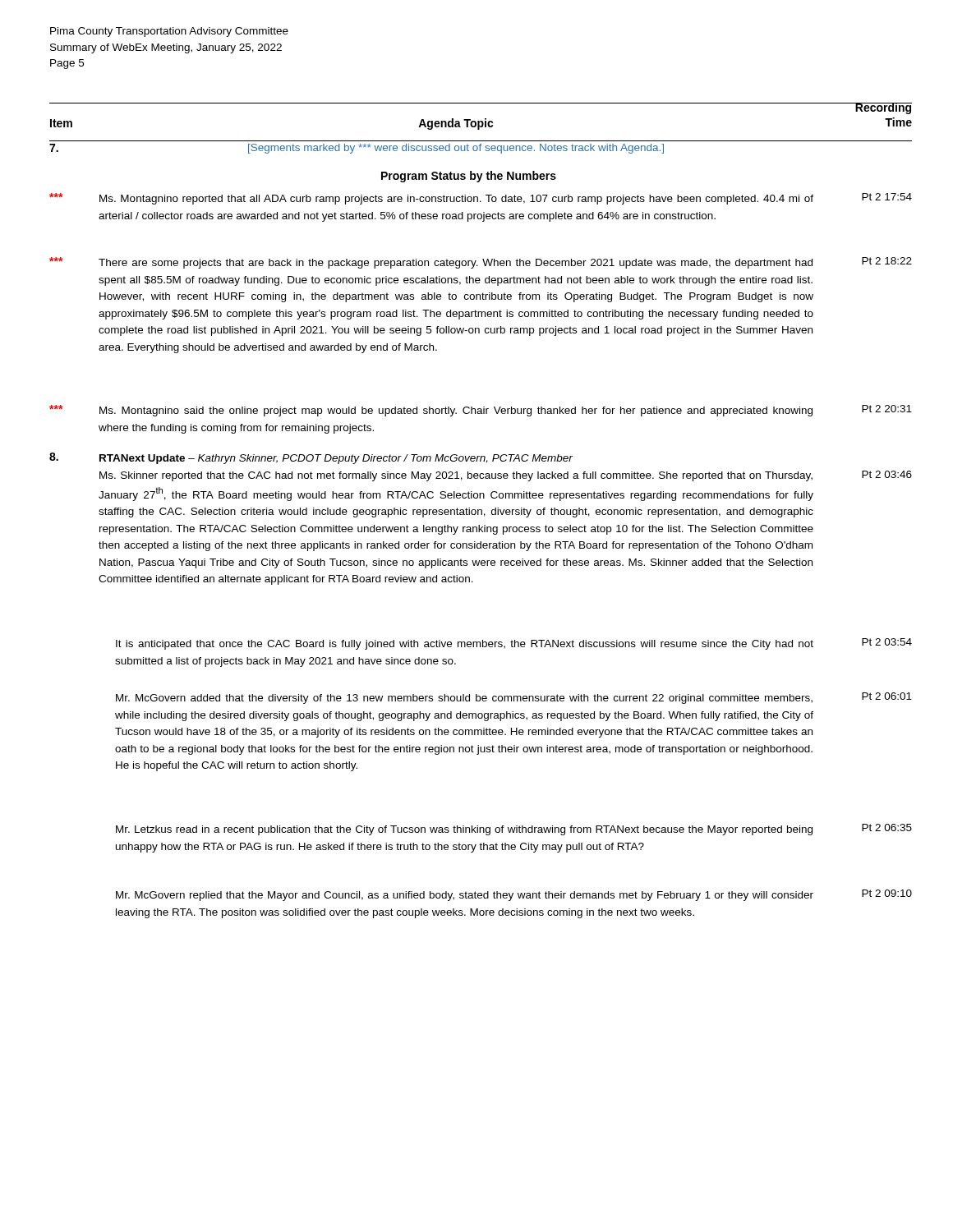Point to the block beginning "There are some"
953x1232 pixels.
[481, 305]
